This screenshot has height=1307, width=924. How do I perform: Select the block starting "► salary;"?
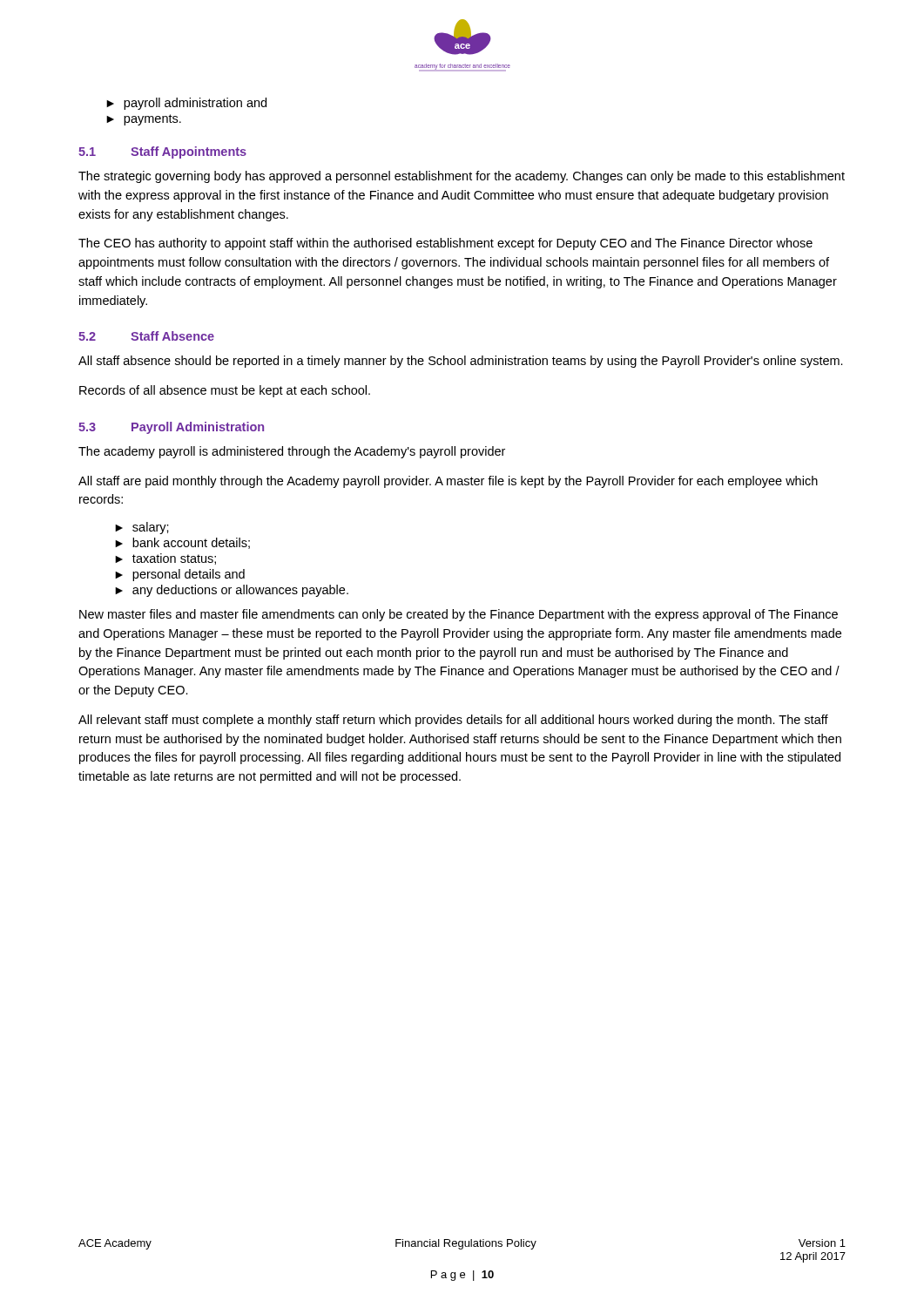[x=141, y=527]
